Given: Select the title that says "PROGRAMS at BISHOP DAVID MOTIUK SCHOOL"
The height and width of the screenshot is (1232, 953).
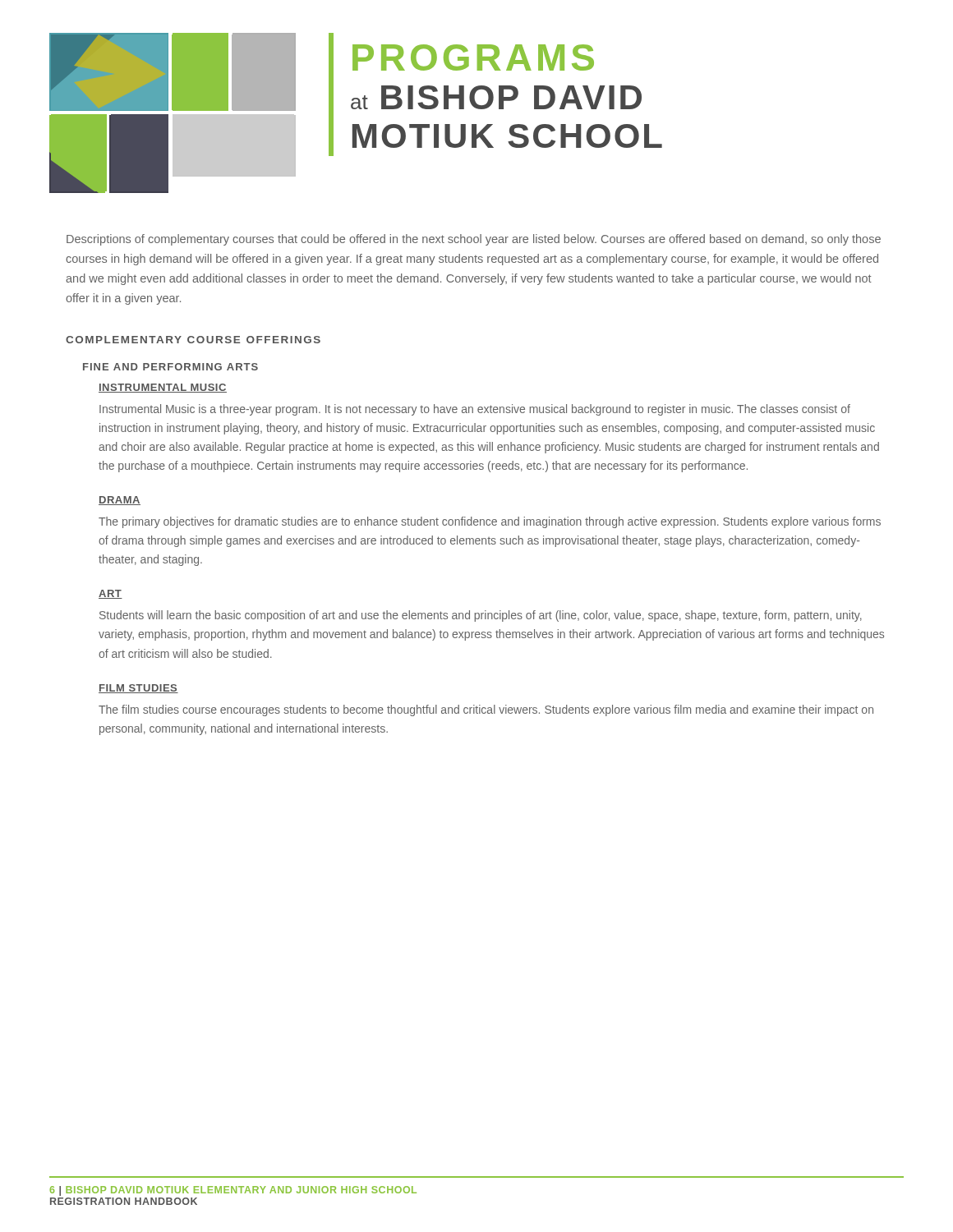Looking at the screenshot, I should tap(627, 96).
